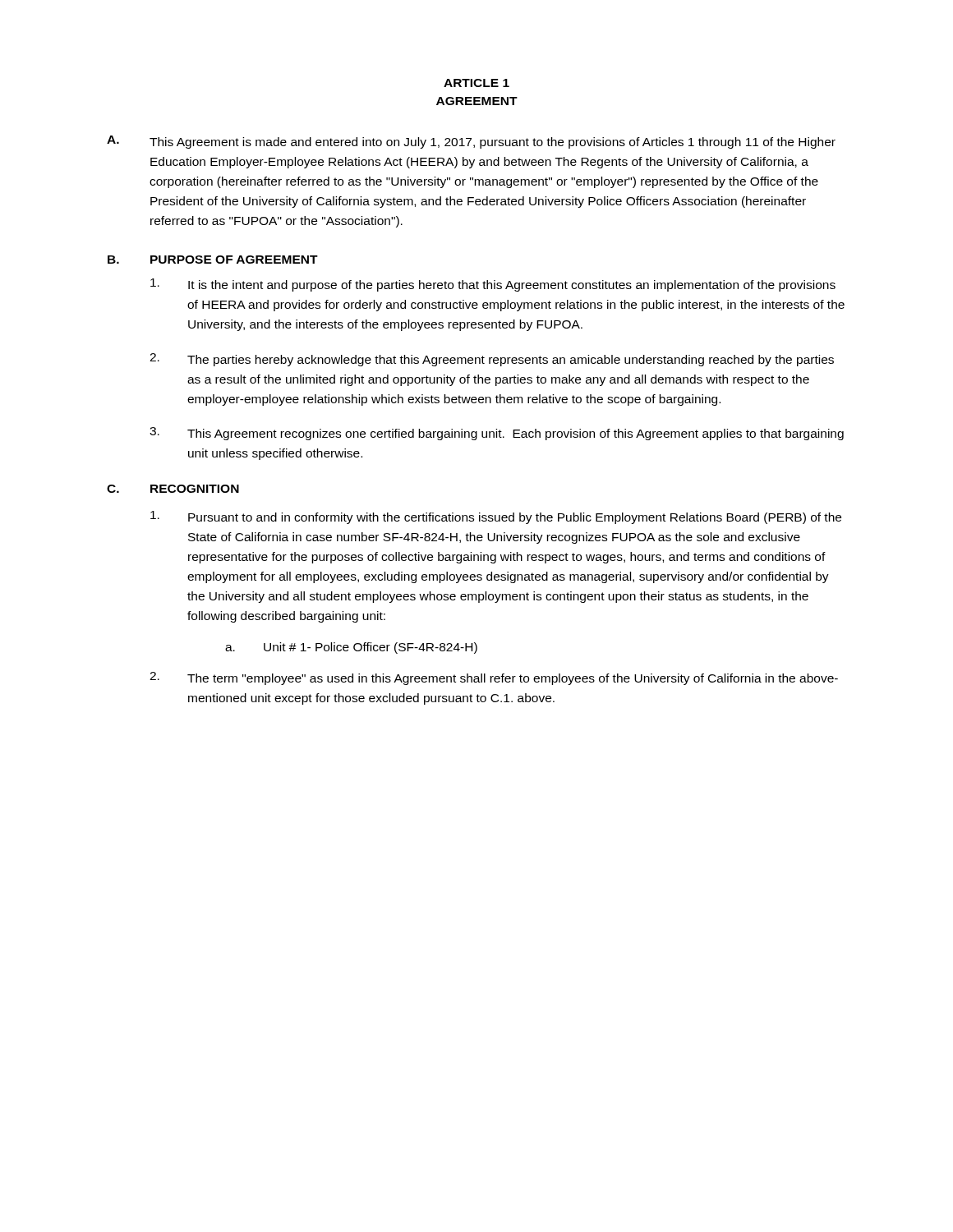
Task: Locate the section header with the text "B. PURPOSE OF AGREEMENT"
Action: point(212,260)
